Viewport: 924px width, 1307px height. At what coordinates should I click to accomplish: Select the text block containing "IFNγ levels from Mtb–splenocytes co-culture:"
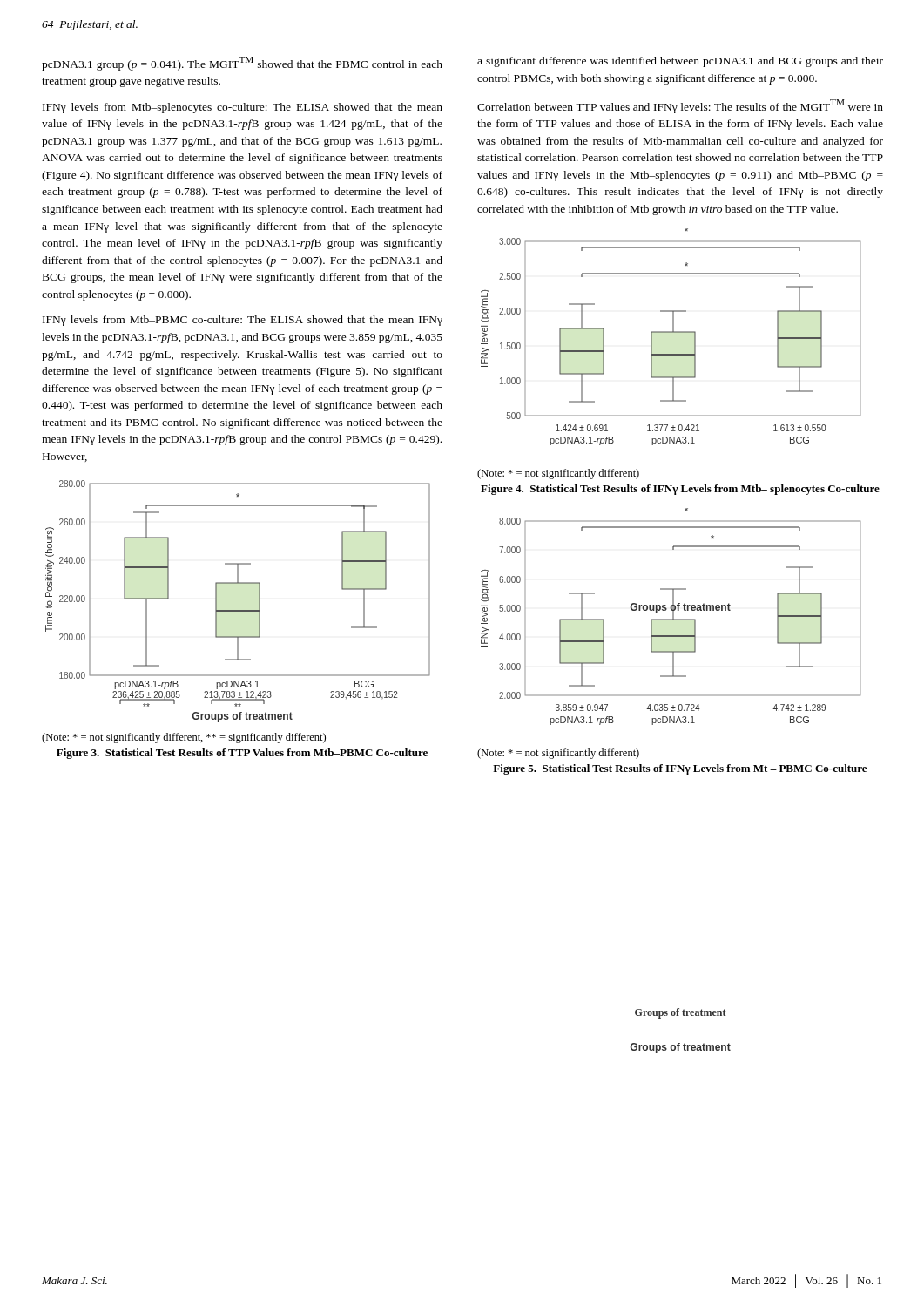[242, 200]
